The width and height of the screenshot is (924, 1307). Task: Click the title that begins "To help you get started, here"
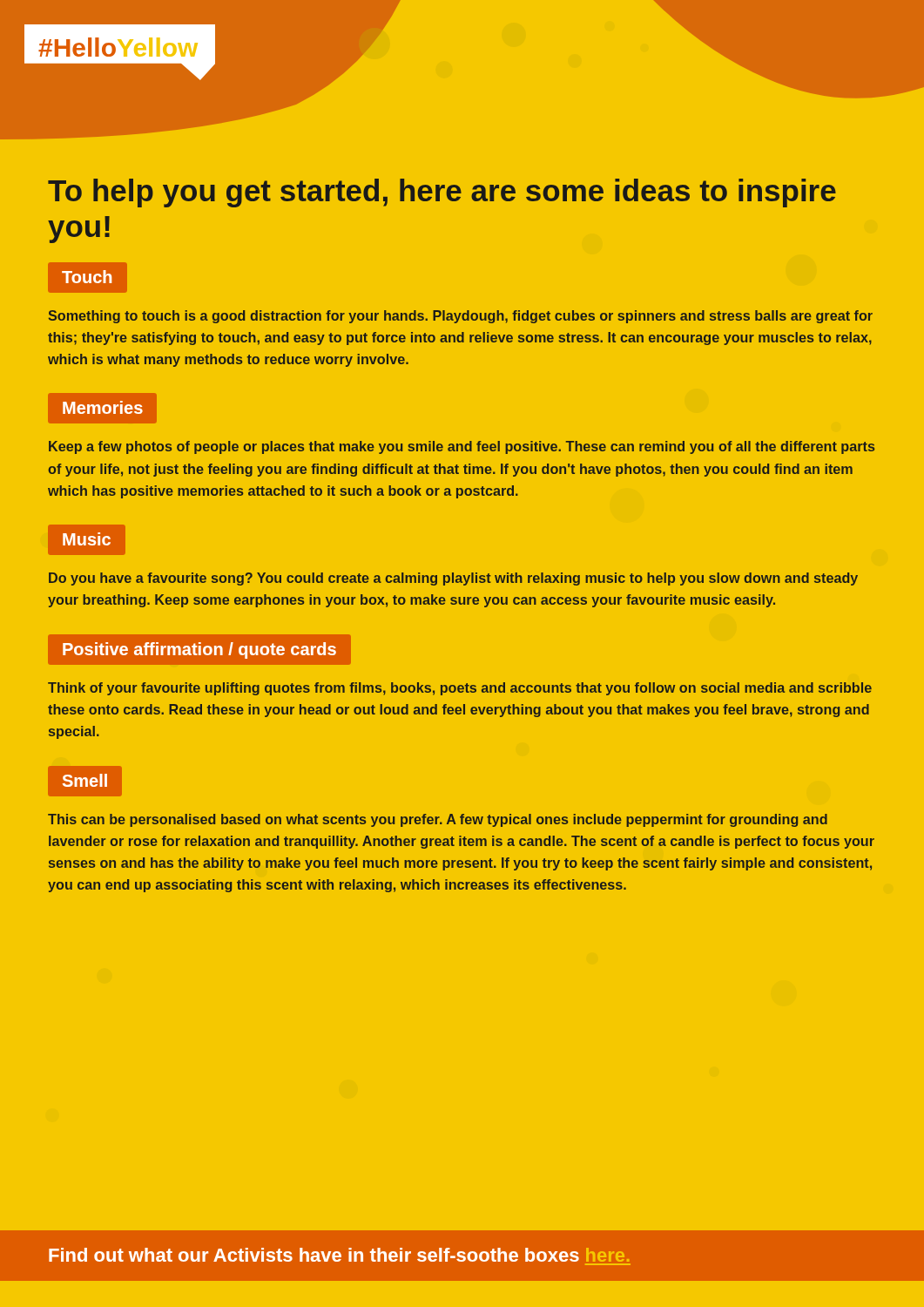point(462,209)
